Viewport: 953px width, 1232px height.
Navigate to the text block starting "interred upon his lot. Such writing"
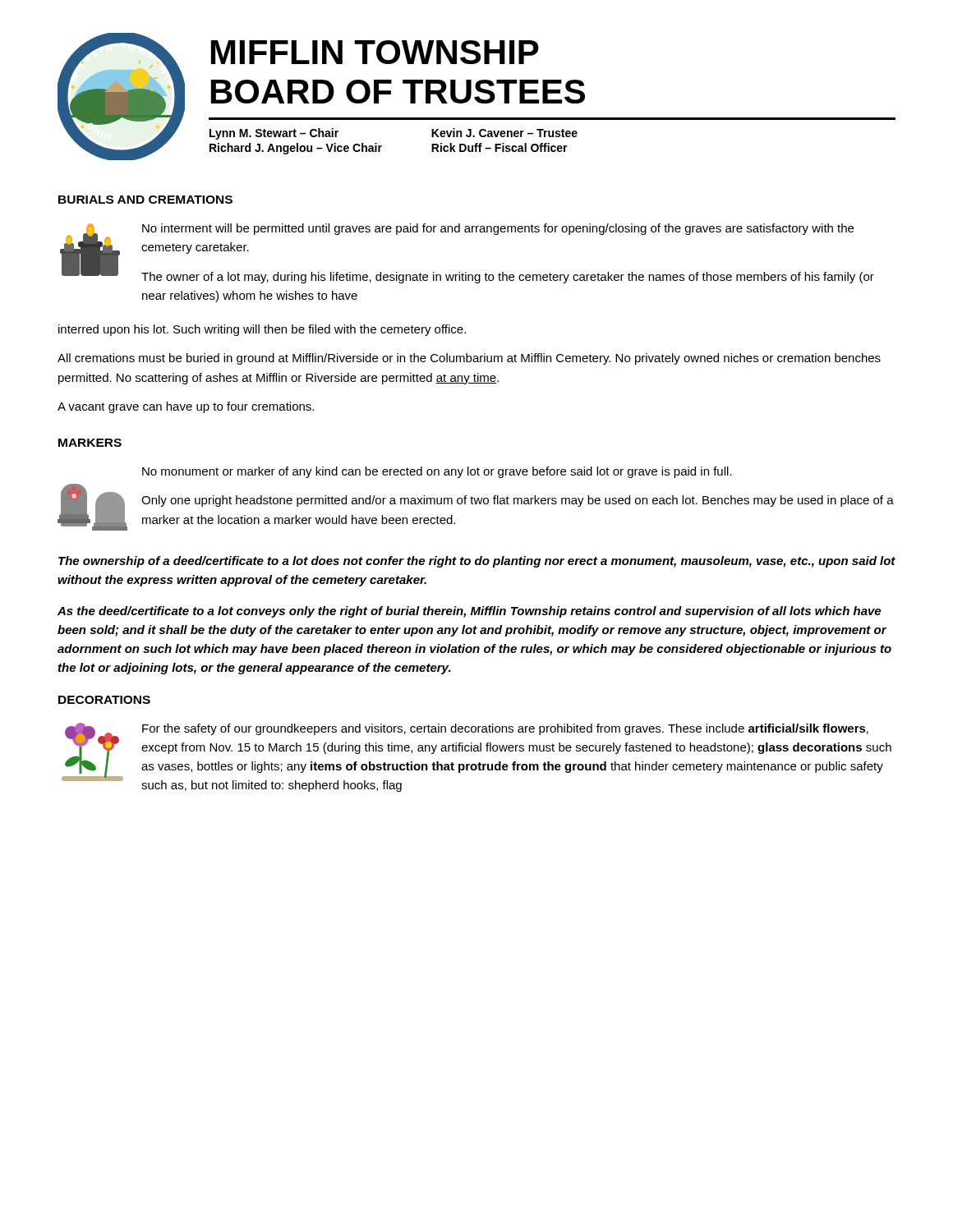(x=476, y=329)
